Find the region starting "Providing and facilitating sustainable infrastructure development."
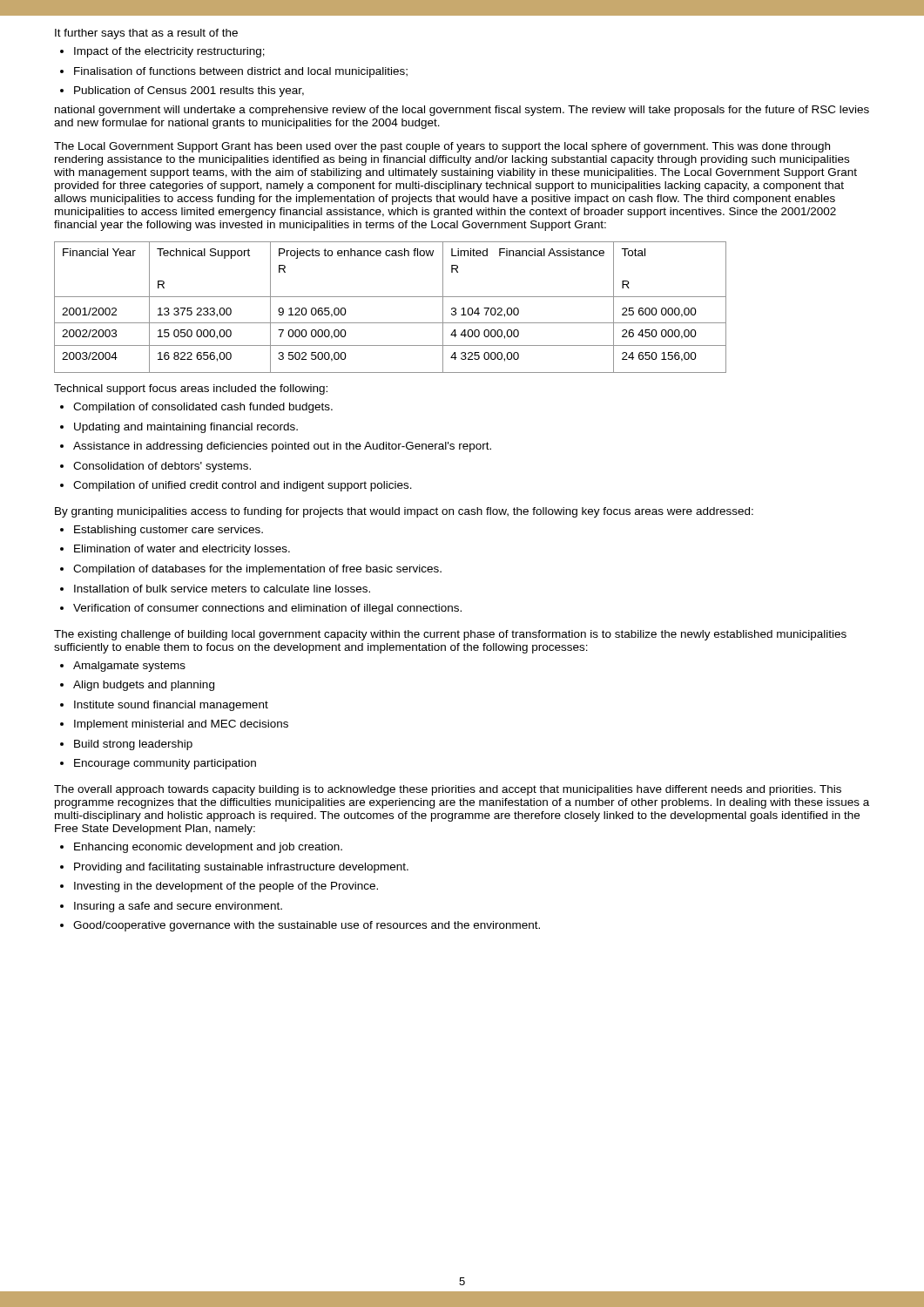The image size is (924, 1307). [241, 866]
